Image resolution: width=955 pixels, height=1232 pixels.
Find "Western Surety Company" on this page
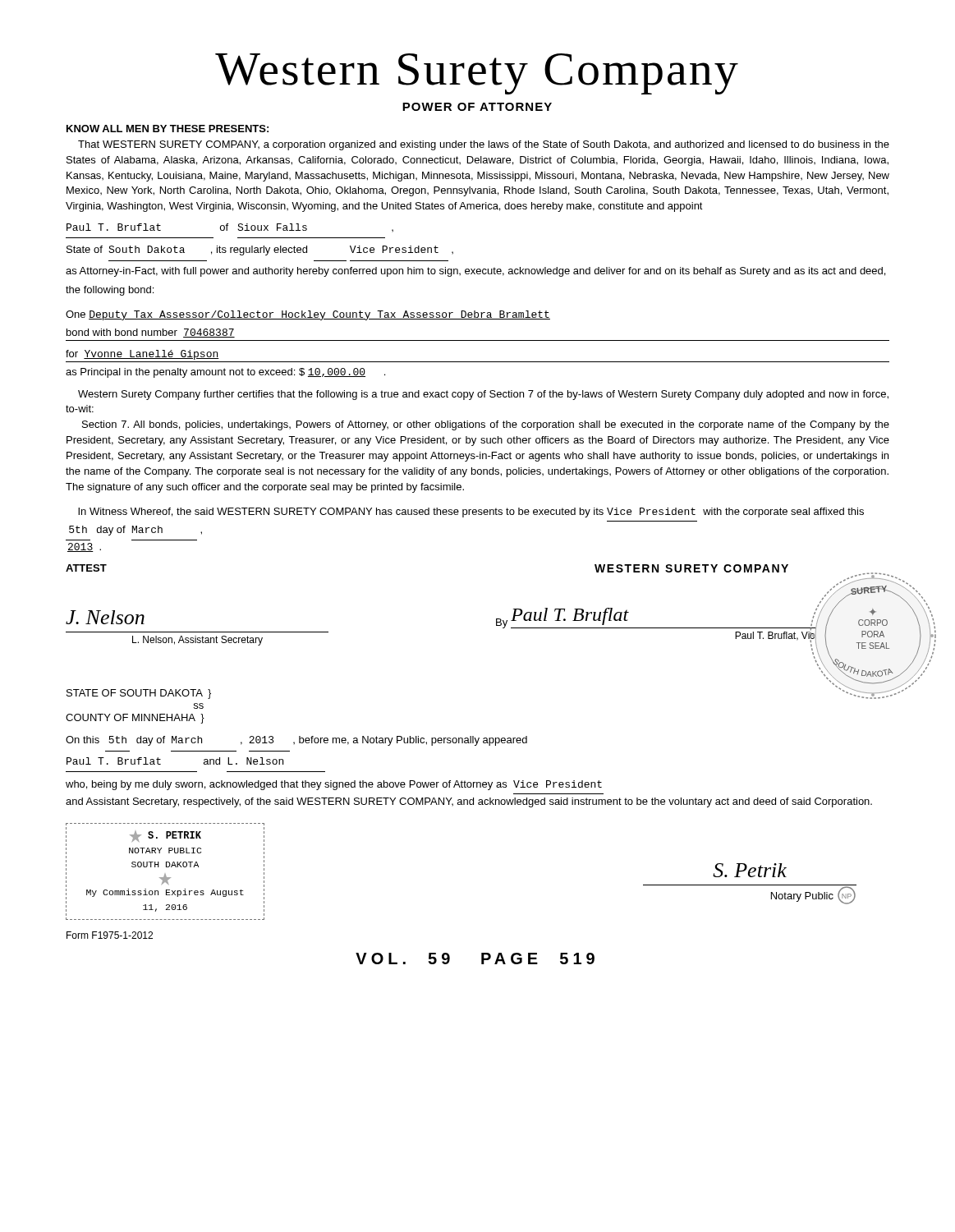click(478, 69)
